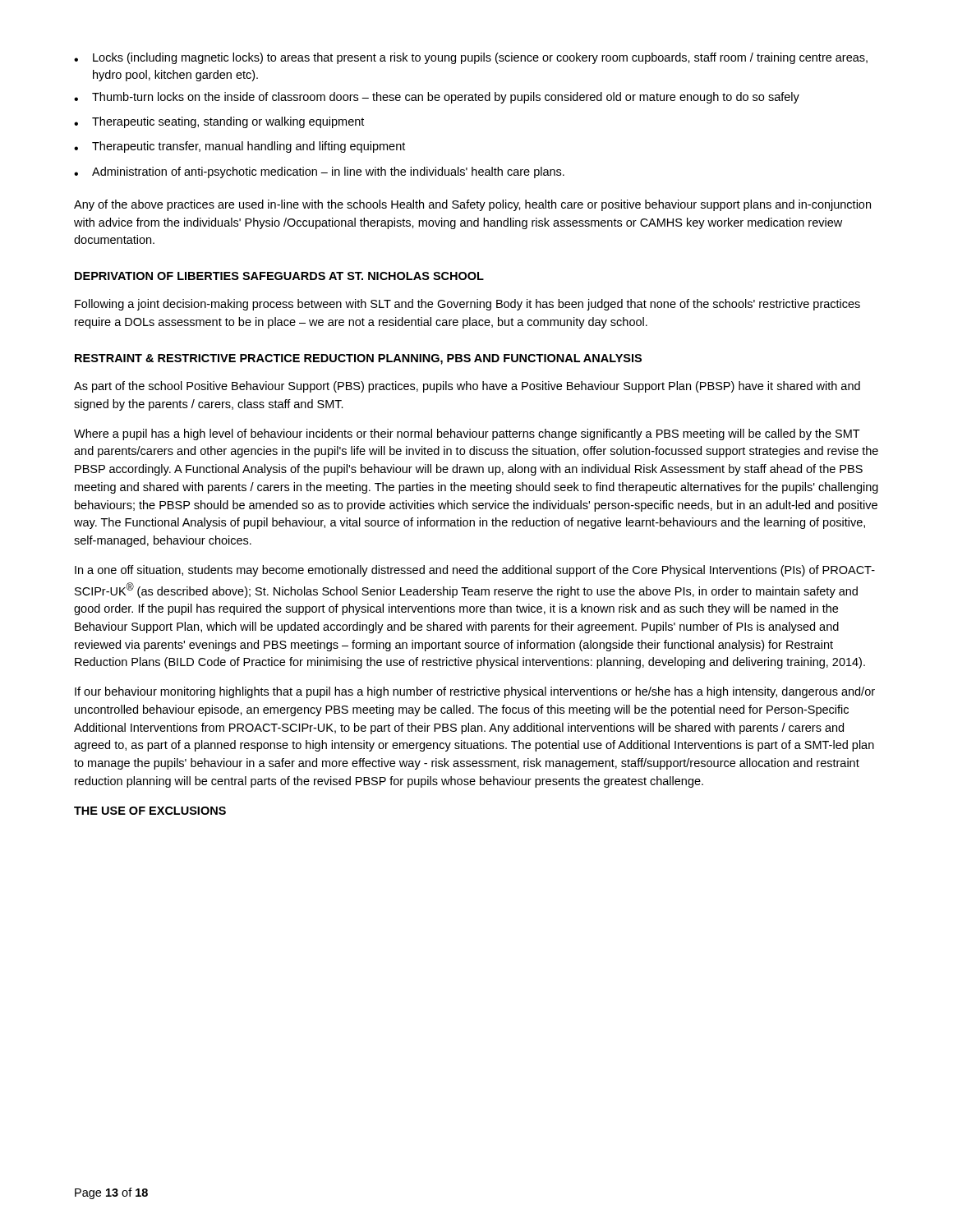Image resolution: width=953 pixels, height=1232 pixels.
Task: Find the section header on this page that starts "RESTRAINT & RESTRICTIVE PRACTICE REDUCTION PLANNING, PBS"
Action: tap(358, 358)
